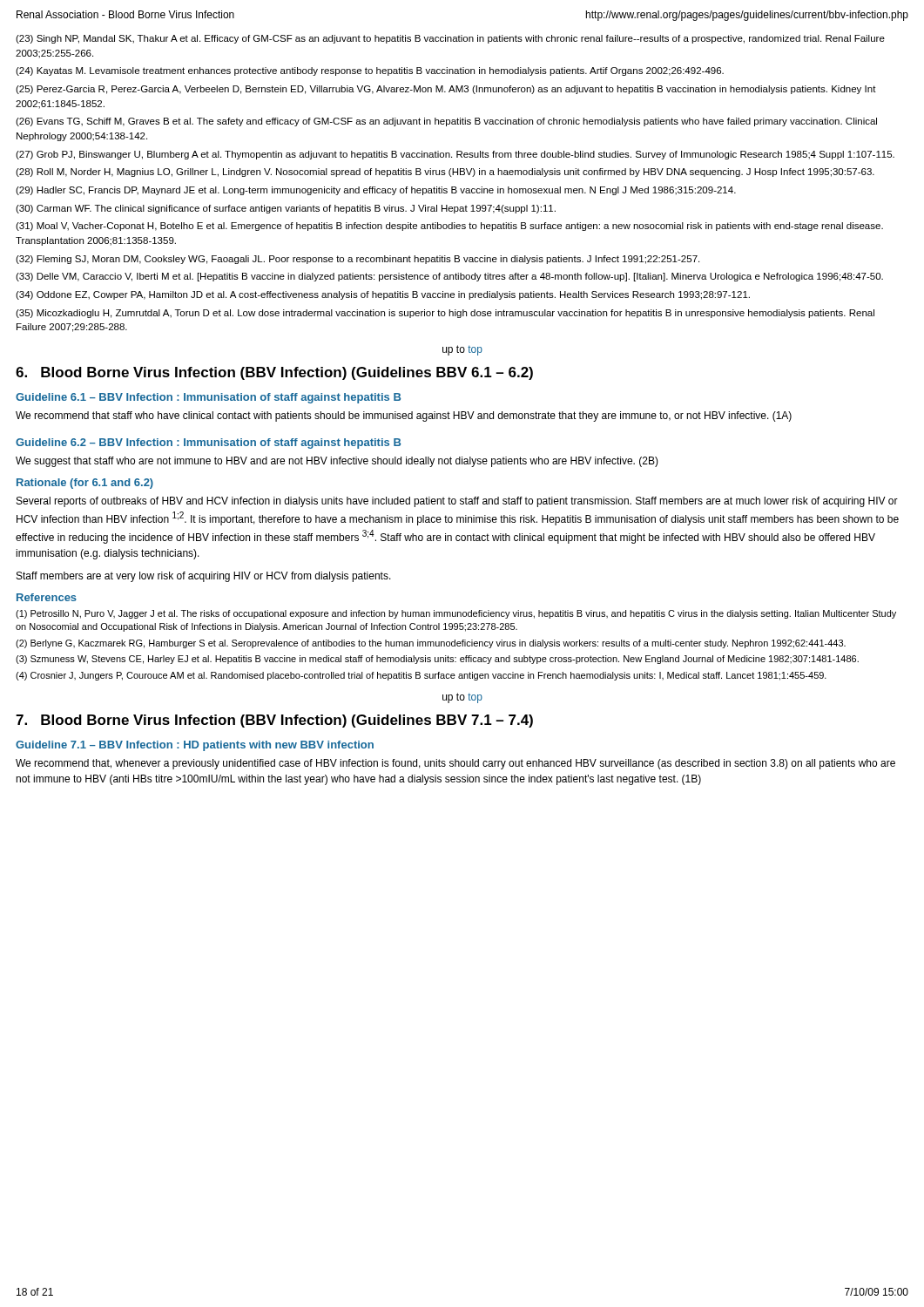This screenshot has width=924, height=1307.
Task: Select the text starting "(33) Delle VM, Caraccio V, Iberti"
Action: click(450, 277)
